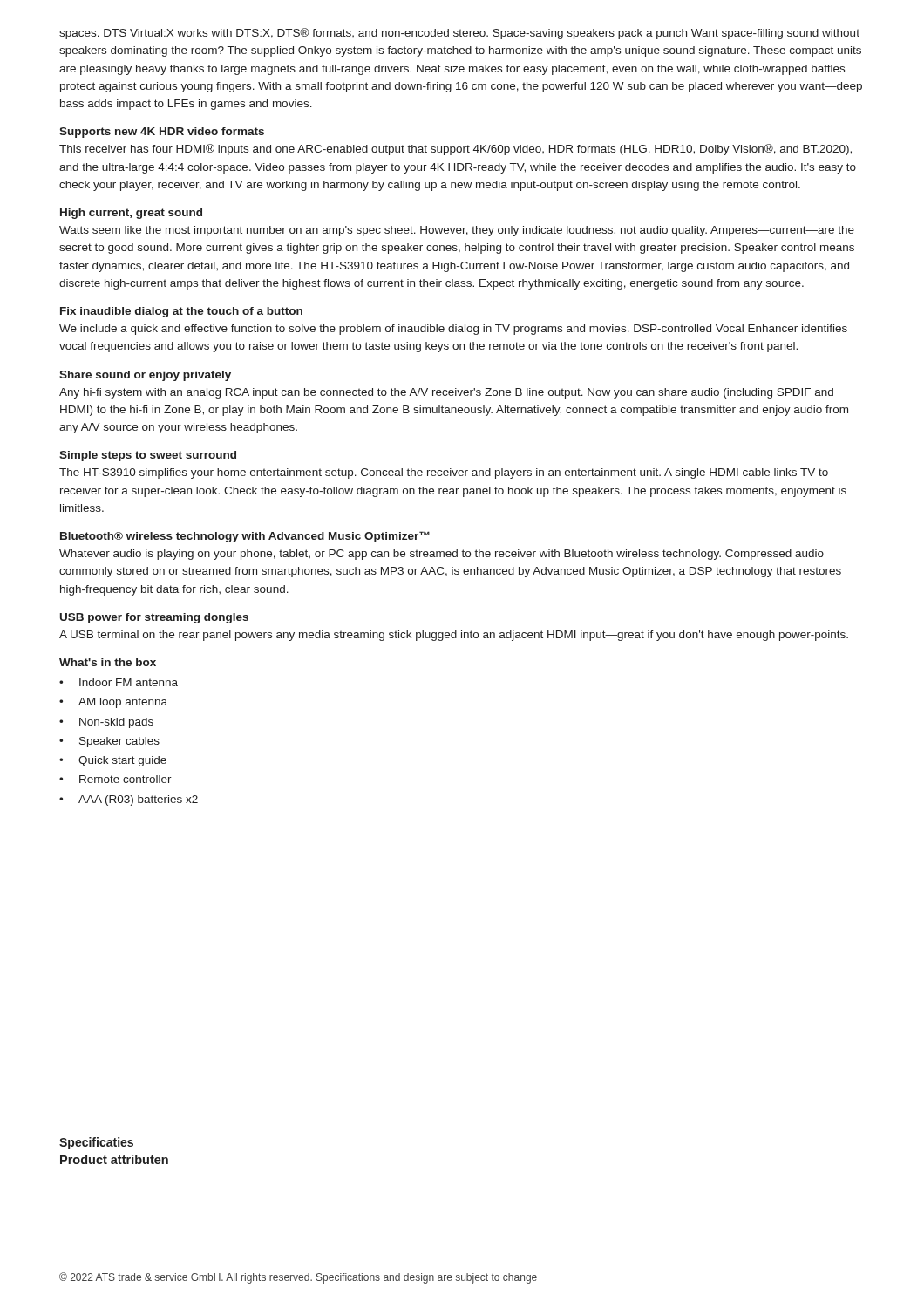Navigate to the text starting "We include a quick and effective function to"
Viewport: 924px width, 1308px height.
pos(453,337)
